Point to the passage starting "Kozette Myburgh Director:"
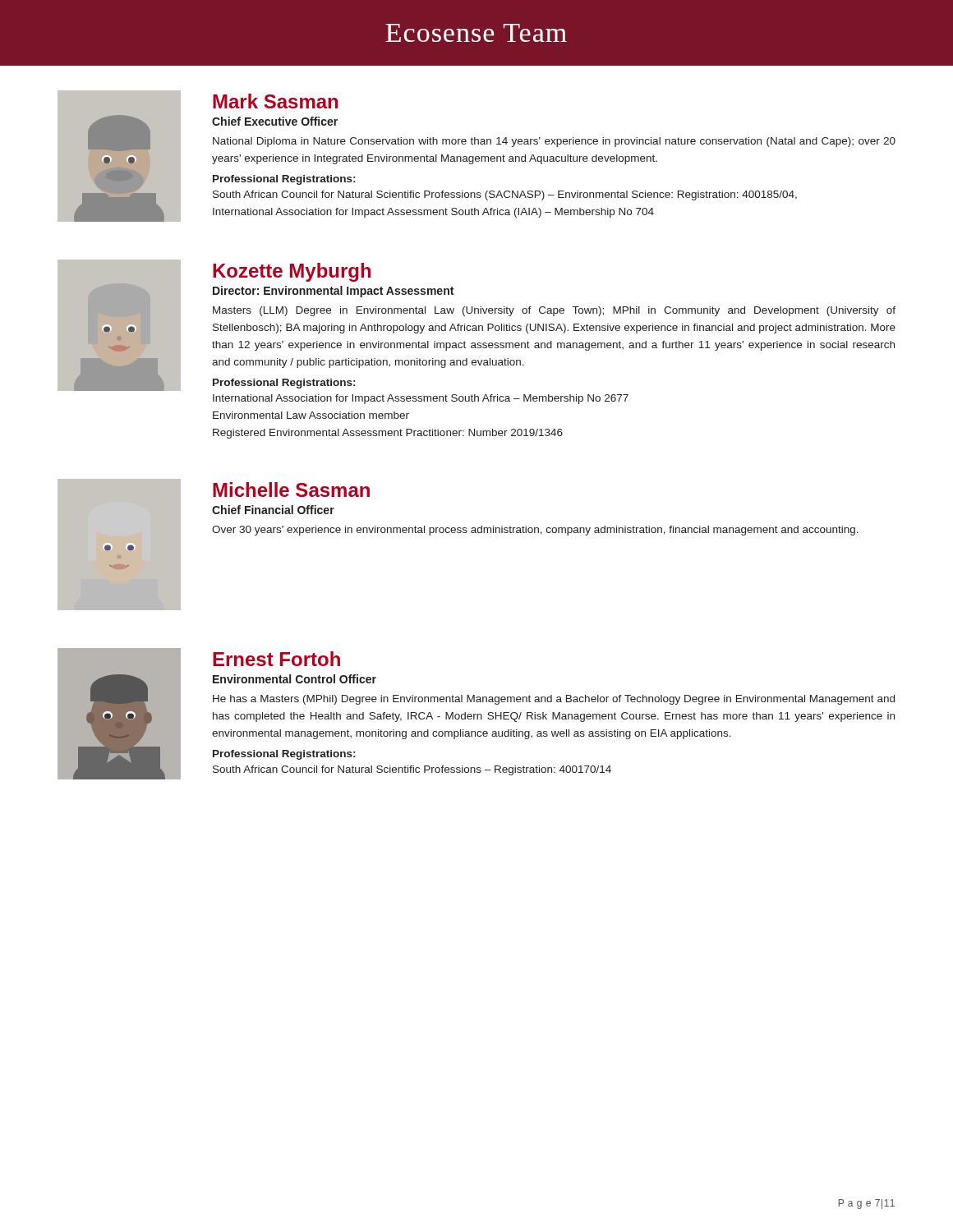The width and height of the screenshot is (953, 1232). point(476,351)
